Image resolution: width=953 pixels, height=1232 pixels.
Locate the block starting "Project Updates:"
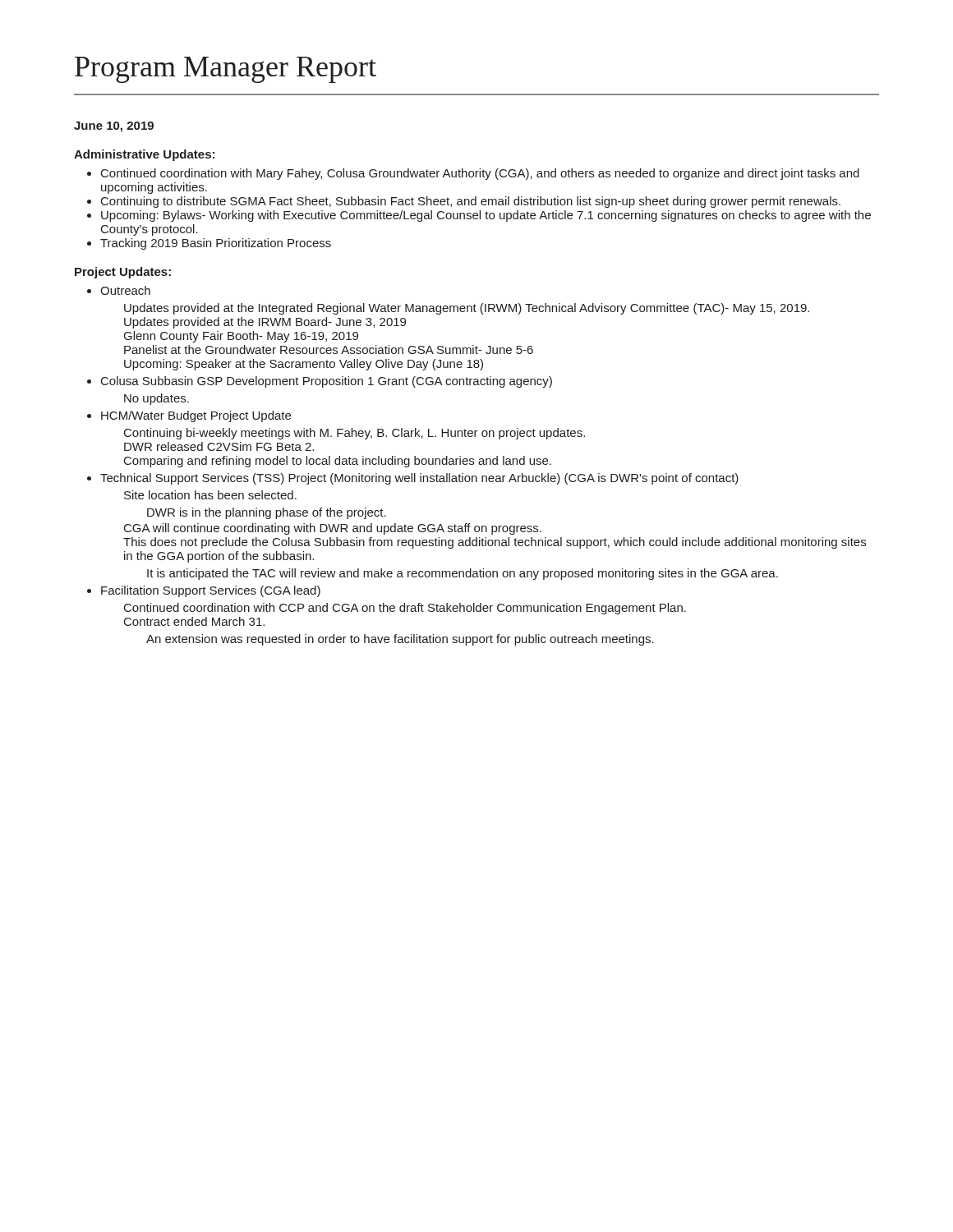pyautogui.click(x=123, y=271)
